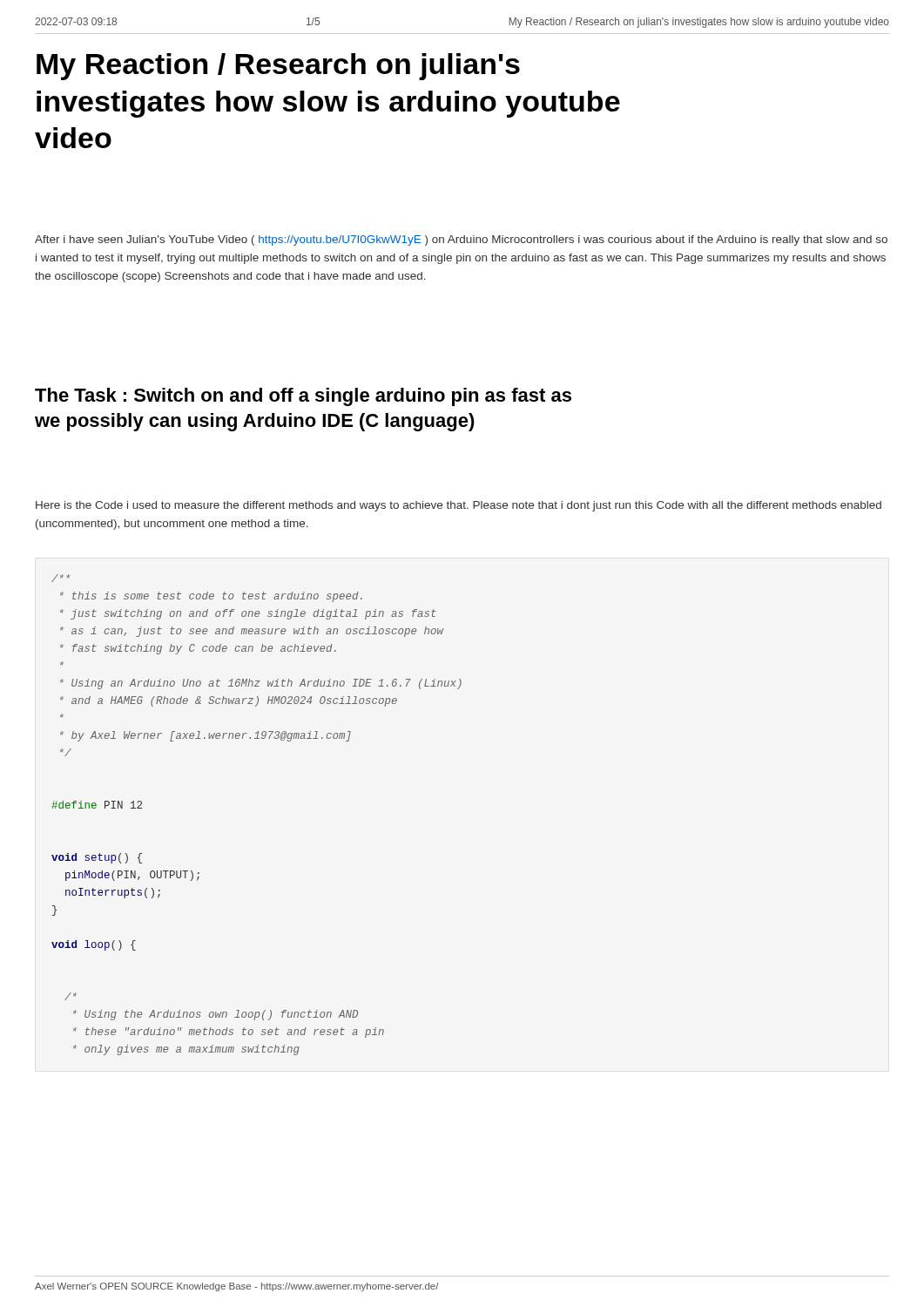
Task: Locate the title that opens with "My Reaction /"
Action: (x=462, y=101)
